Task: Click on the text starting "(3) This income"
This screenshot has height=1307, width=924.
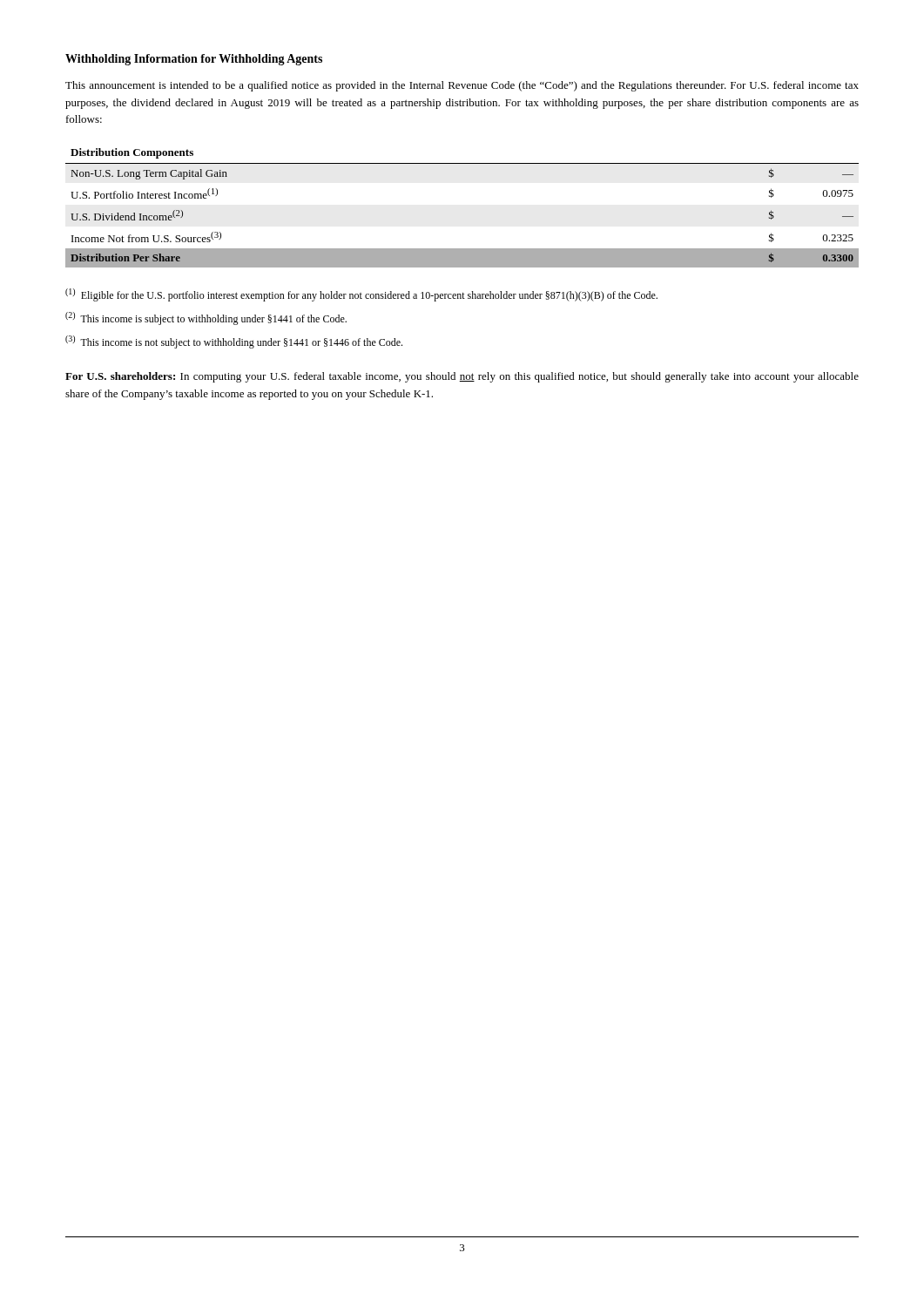Action: [x=234, y=342]
